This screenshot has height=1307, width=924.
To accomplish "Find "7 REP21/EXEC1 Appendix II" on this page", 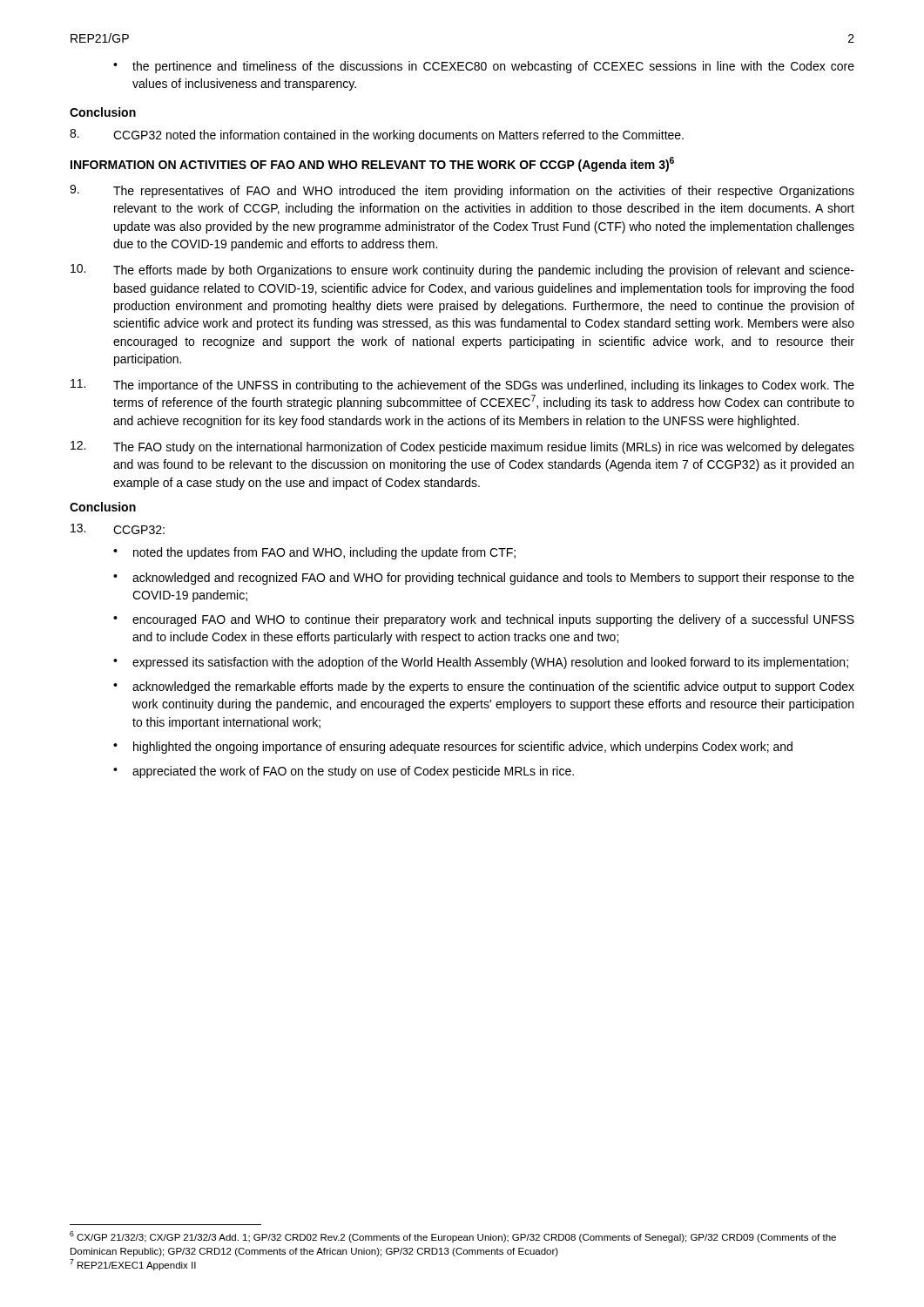I will tap(133, 1264).
